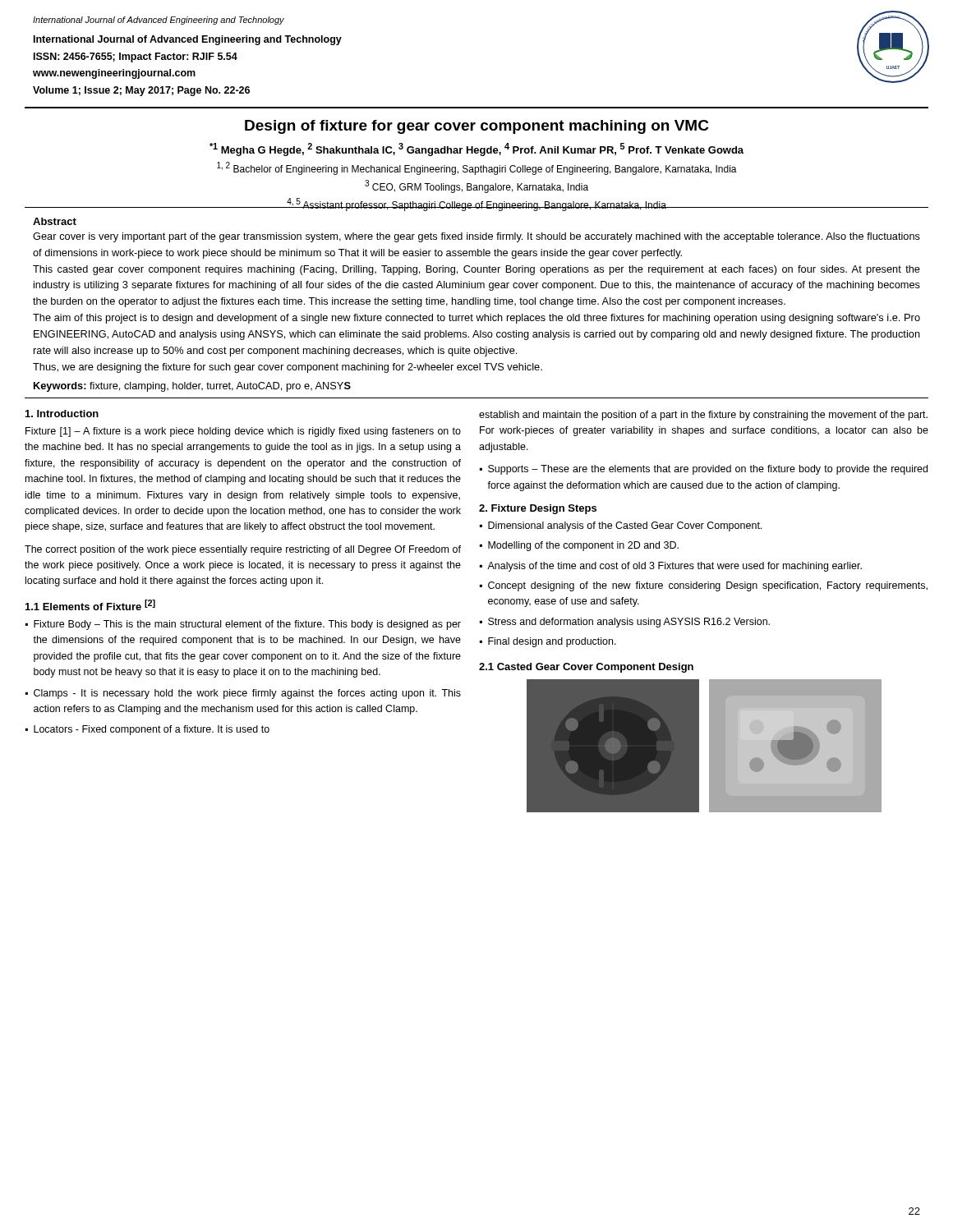The height and width of the screenshot is (1232, 953).
Task: Find the photo
Action: click(704, 745)
